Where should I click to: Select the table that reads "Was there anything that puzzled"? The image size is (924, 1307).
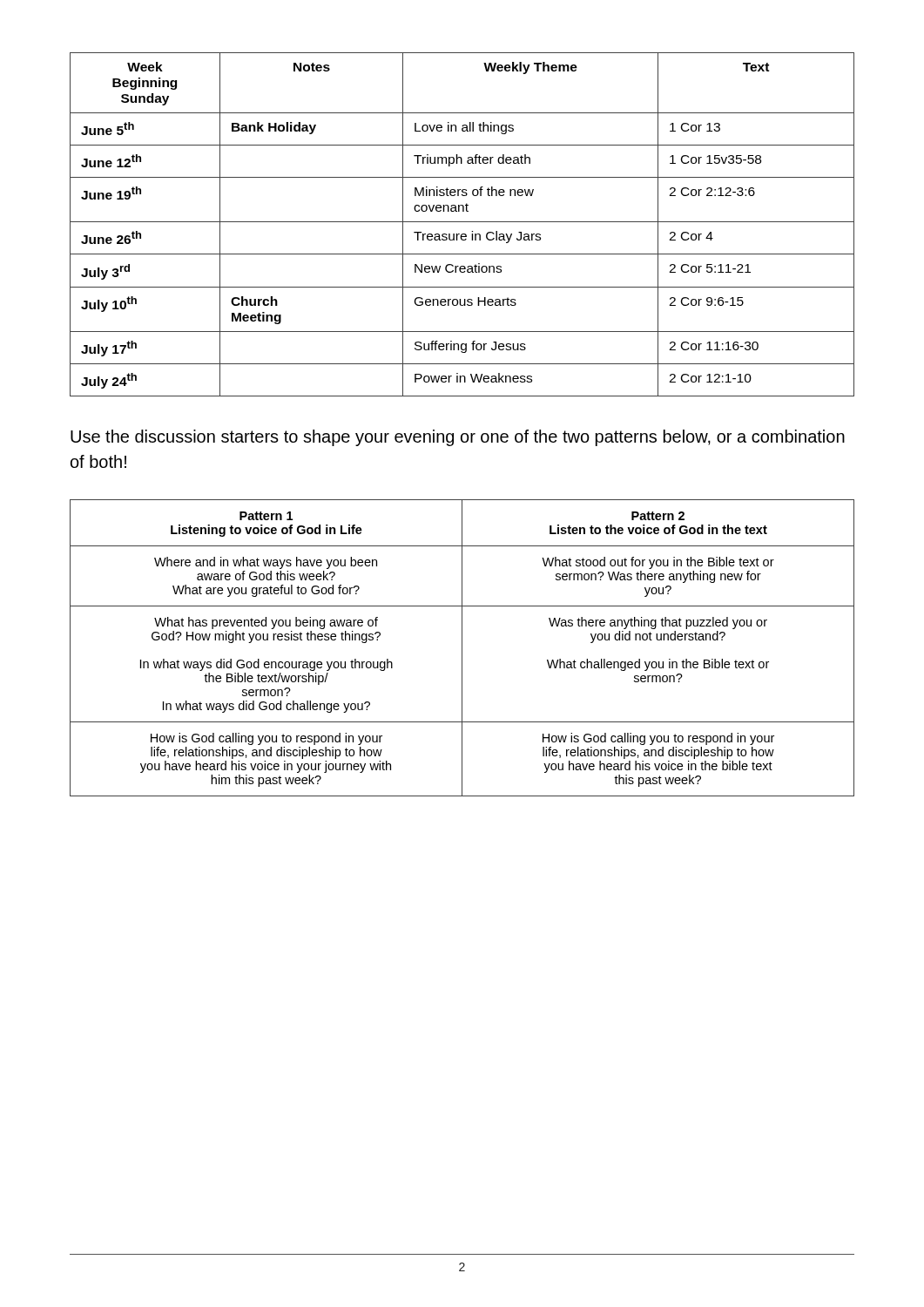[x=462, y=648]
